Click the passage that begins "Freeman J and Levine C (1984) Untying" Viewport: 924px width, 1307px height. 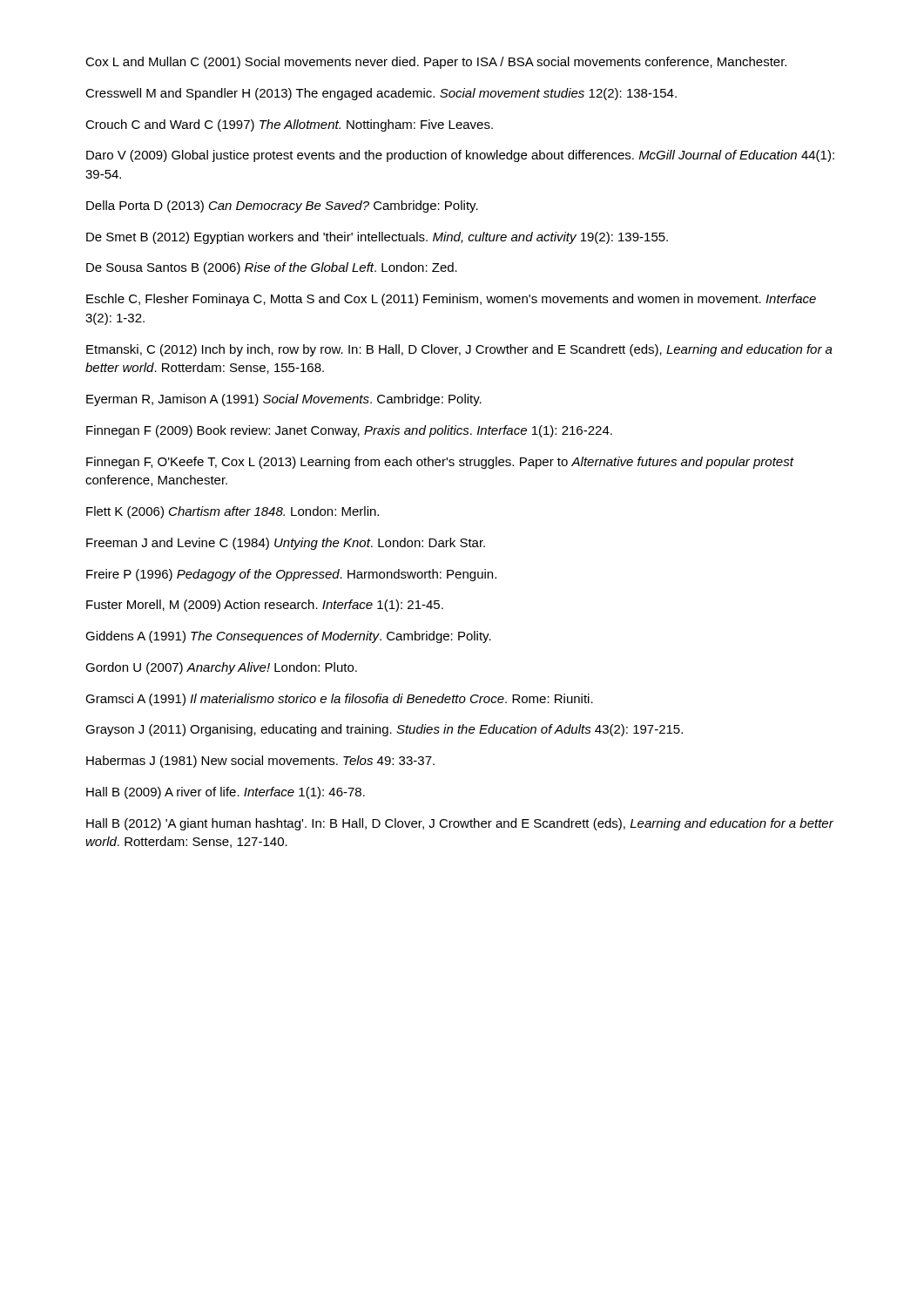tap(286, 542)
